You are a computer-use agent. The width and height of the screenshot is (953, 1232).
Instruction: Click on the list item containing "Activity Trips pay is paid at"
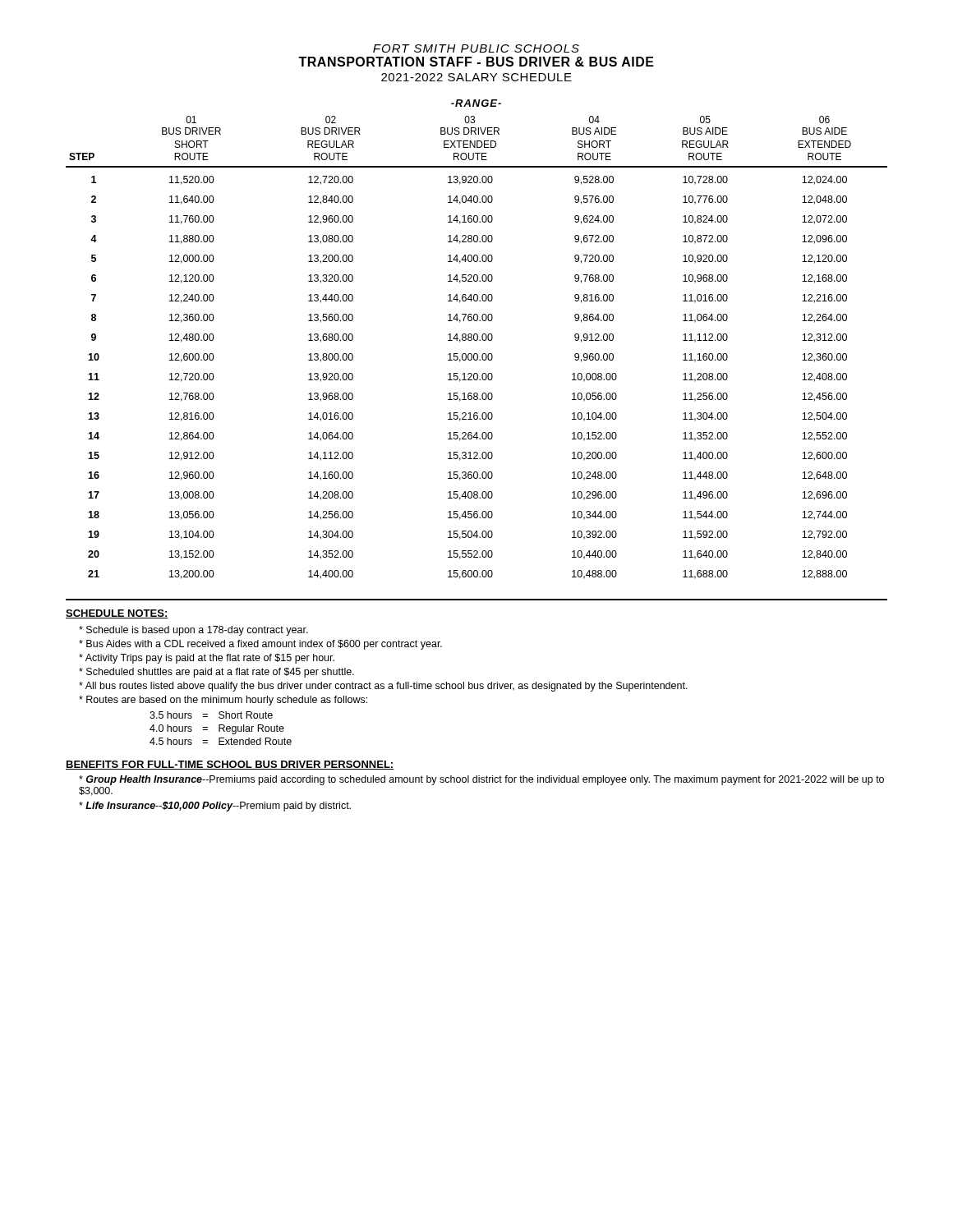coord(207,659)
